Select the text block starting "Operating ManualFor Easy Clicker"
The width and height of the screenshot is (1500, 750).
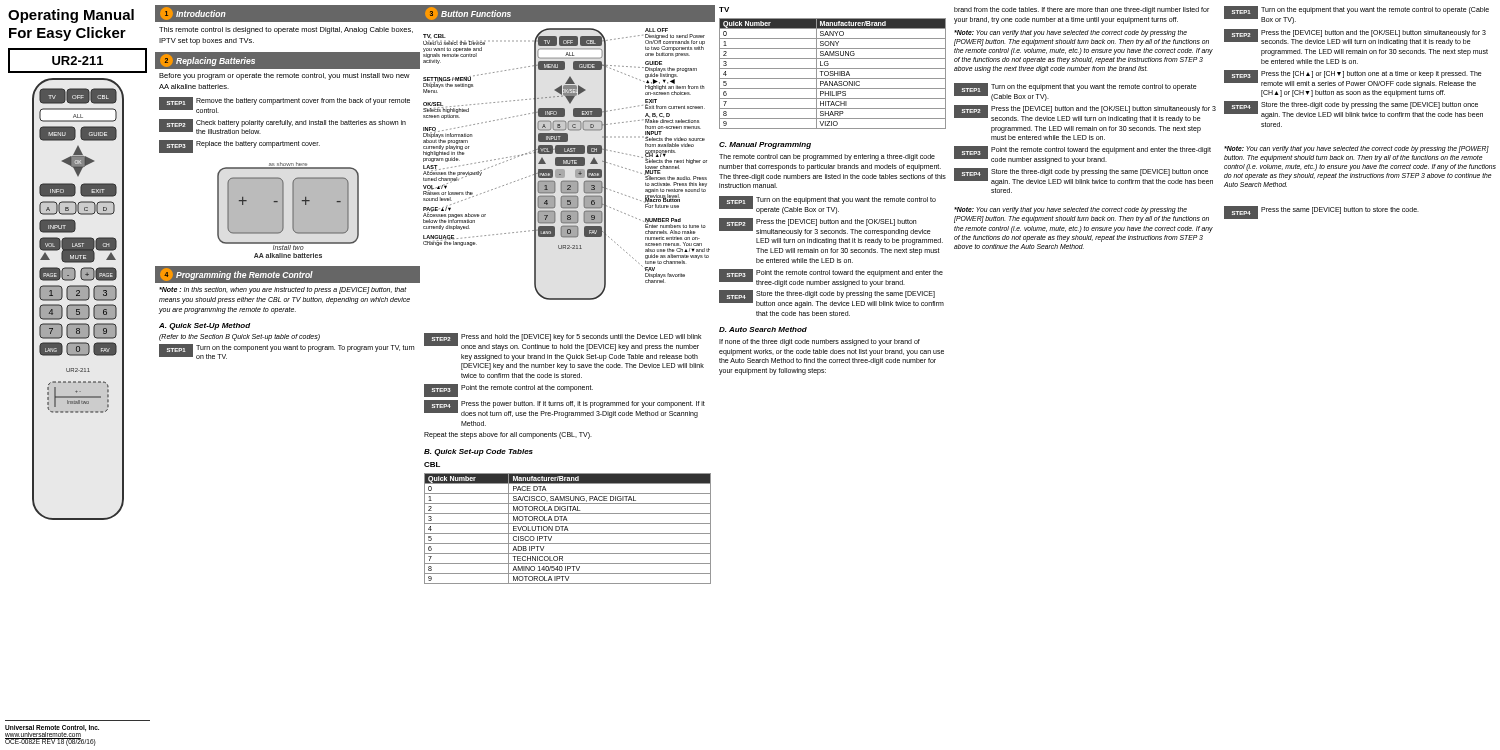(x=79, y=24)
